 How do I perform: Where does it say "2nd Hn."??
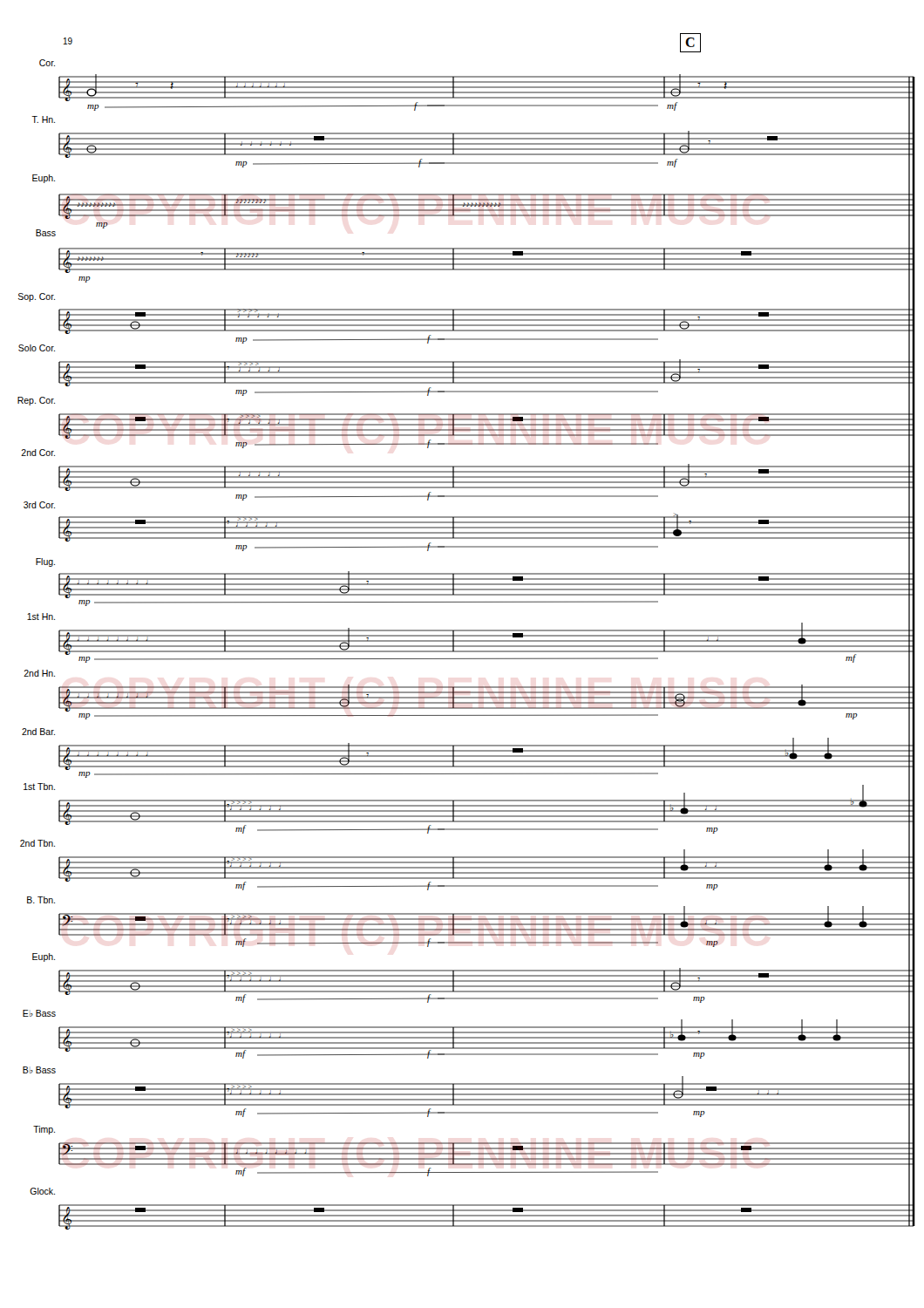(40, 673)
